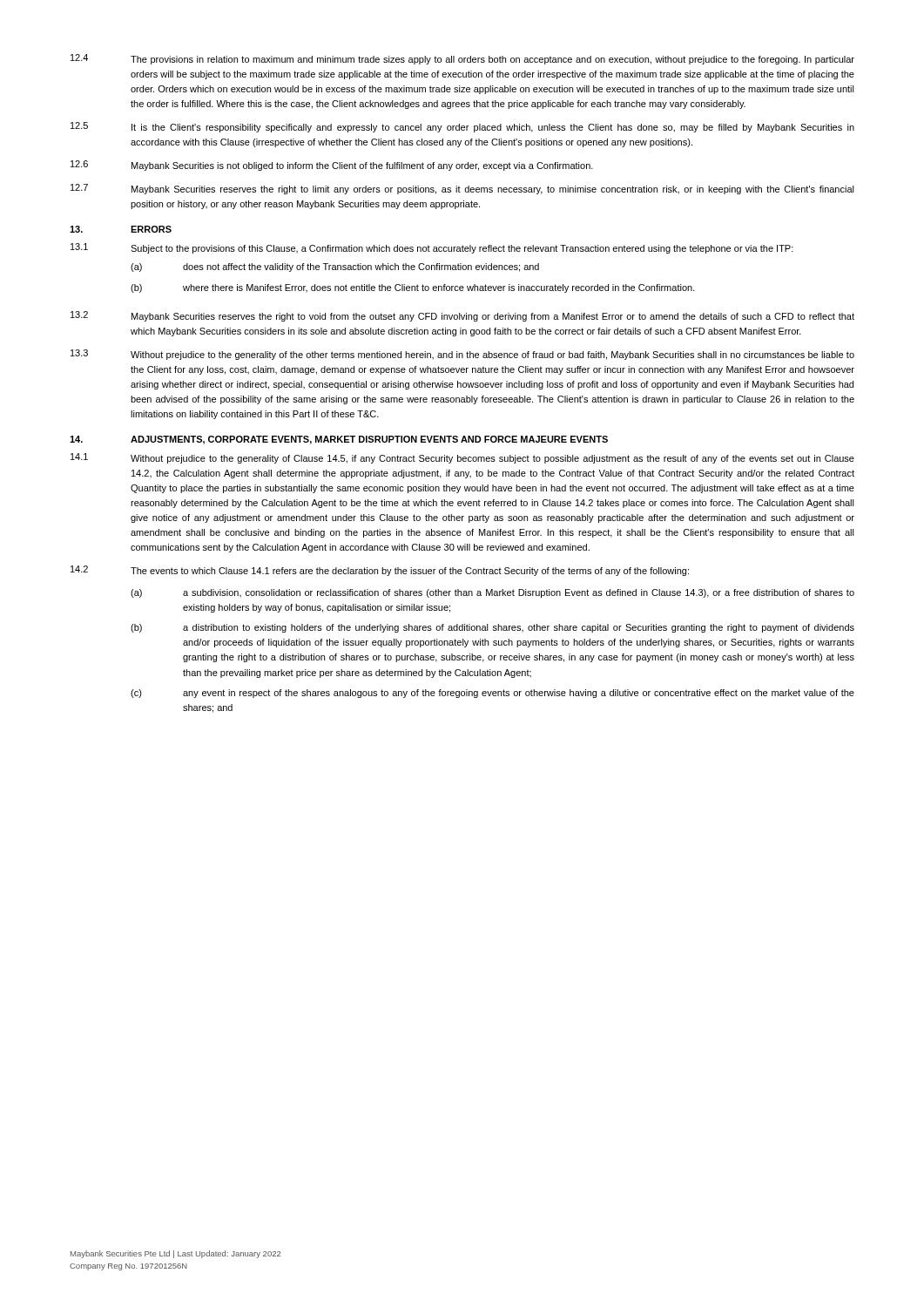Screen dimensions: 1307x924
Task: Click the passage that begins "14.2 The events to which"
Action: tap(462, 642)
